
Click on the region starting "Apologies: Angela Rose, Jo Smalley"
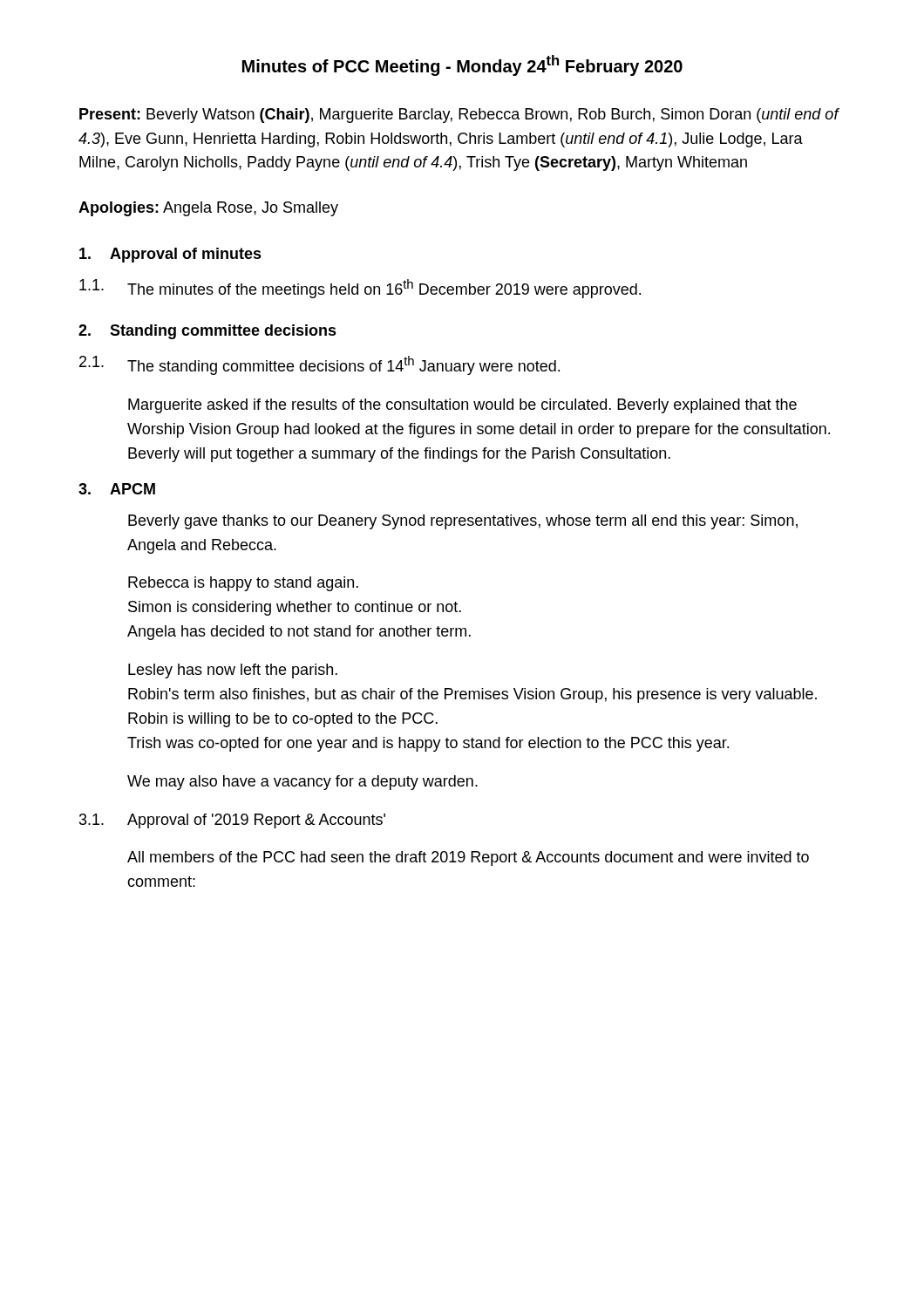[x=208, y=208]
